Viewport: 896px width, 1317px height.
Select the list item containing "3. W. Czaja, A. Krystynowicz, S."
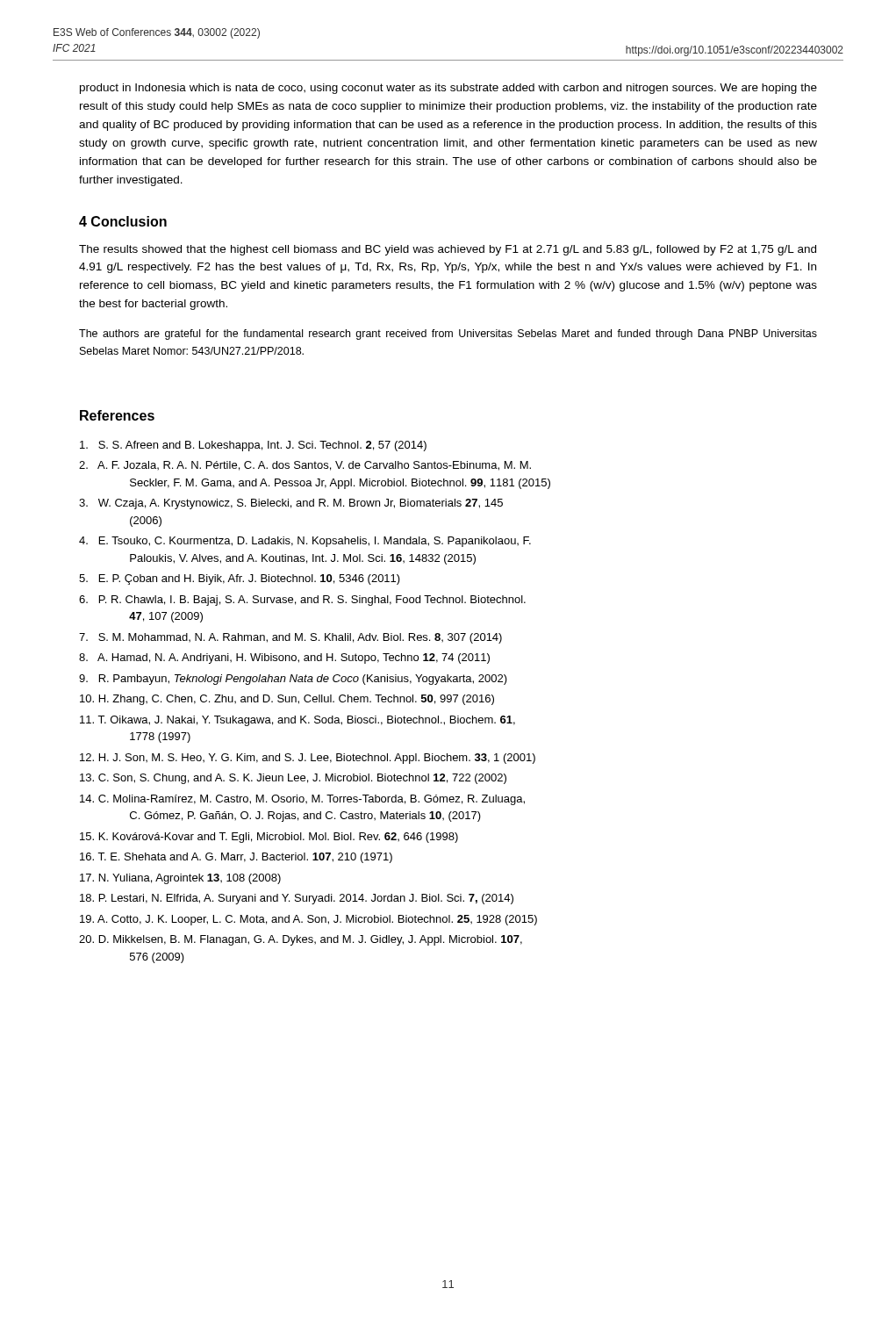(x=291, y=512)
